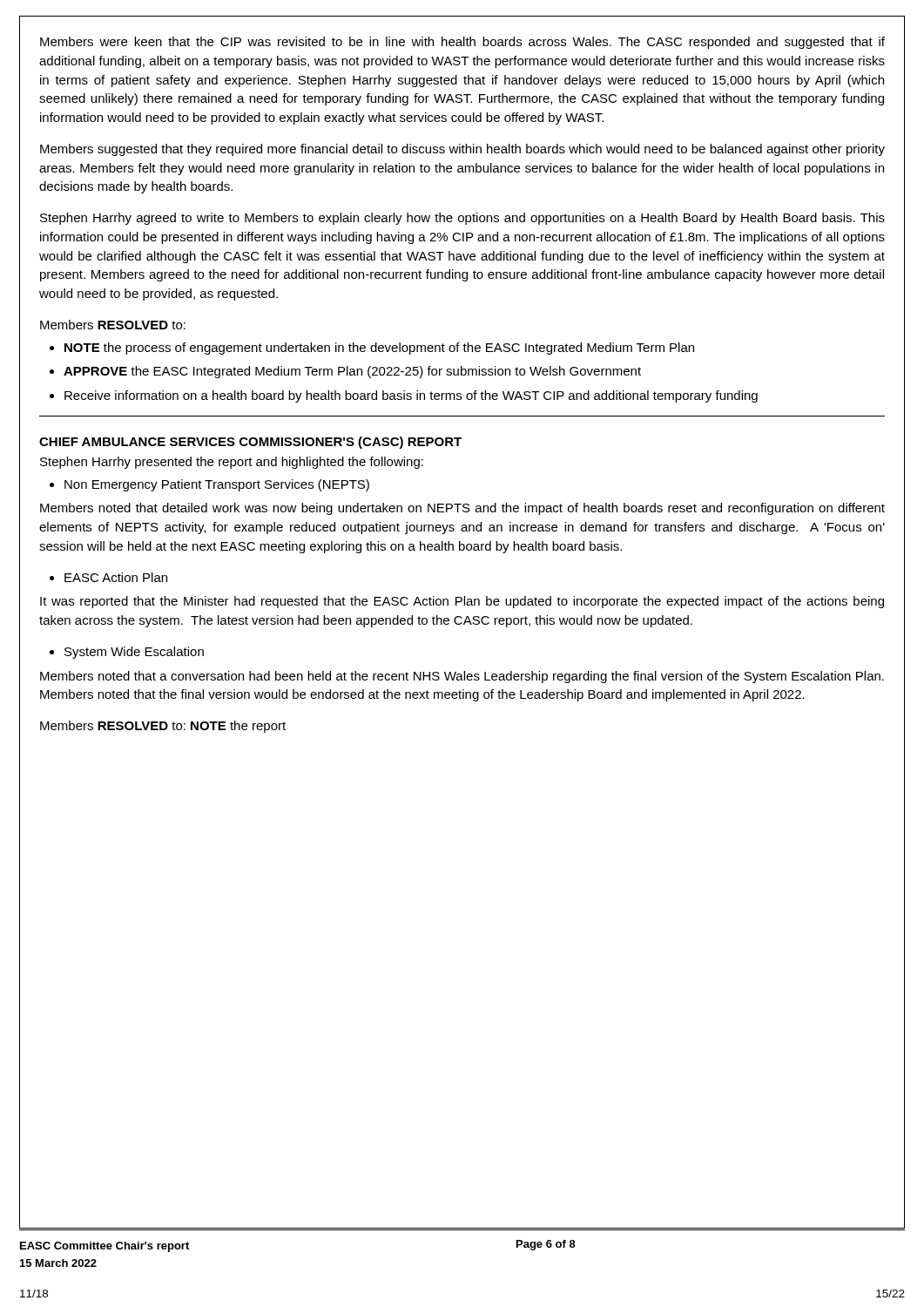
Task: Click the passage that begins "Members noted that detailed work was now being"
Action: point(462,527)
